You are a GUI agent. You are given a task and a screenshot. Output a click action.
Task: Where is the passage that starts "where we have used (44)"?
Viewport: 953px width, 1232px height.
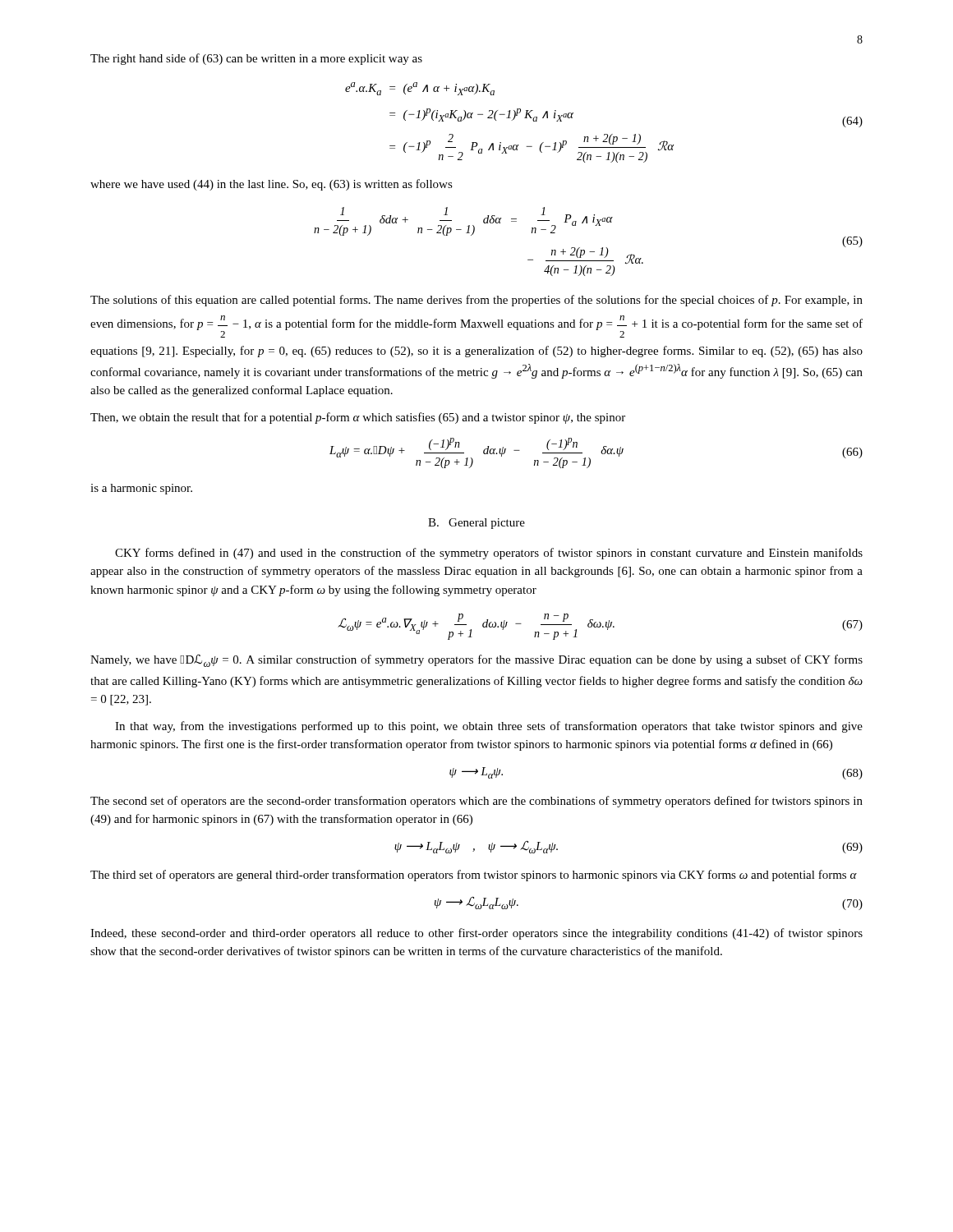[271, 184]
